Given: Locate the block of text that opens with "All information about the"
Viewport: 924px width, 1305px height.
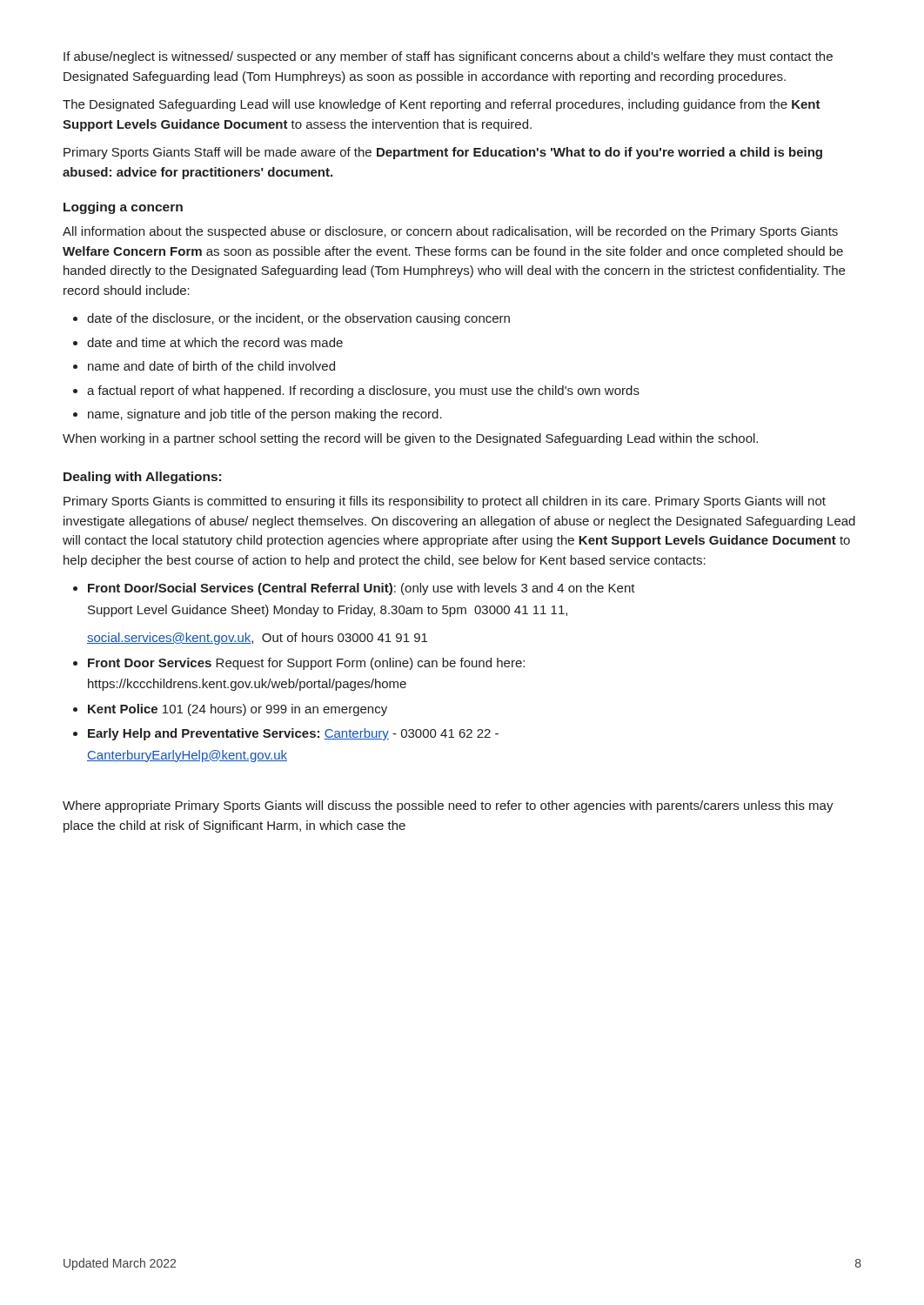Looking at the screenshot, I should 462,261.
